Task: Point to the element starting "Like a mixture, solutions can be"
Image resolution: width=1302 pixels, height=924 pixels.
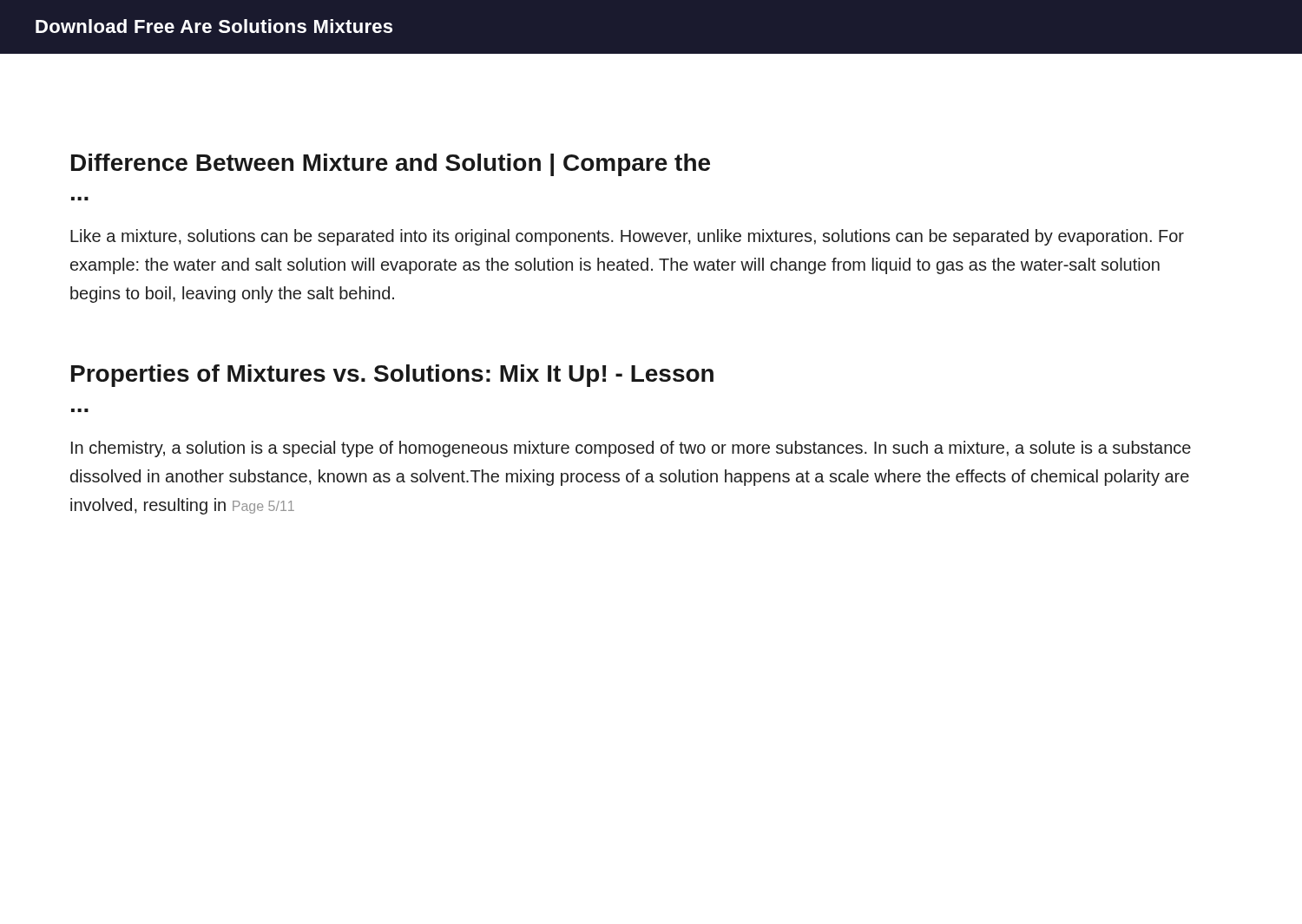Action: 627,265
